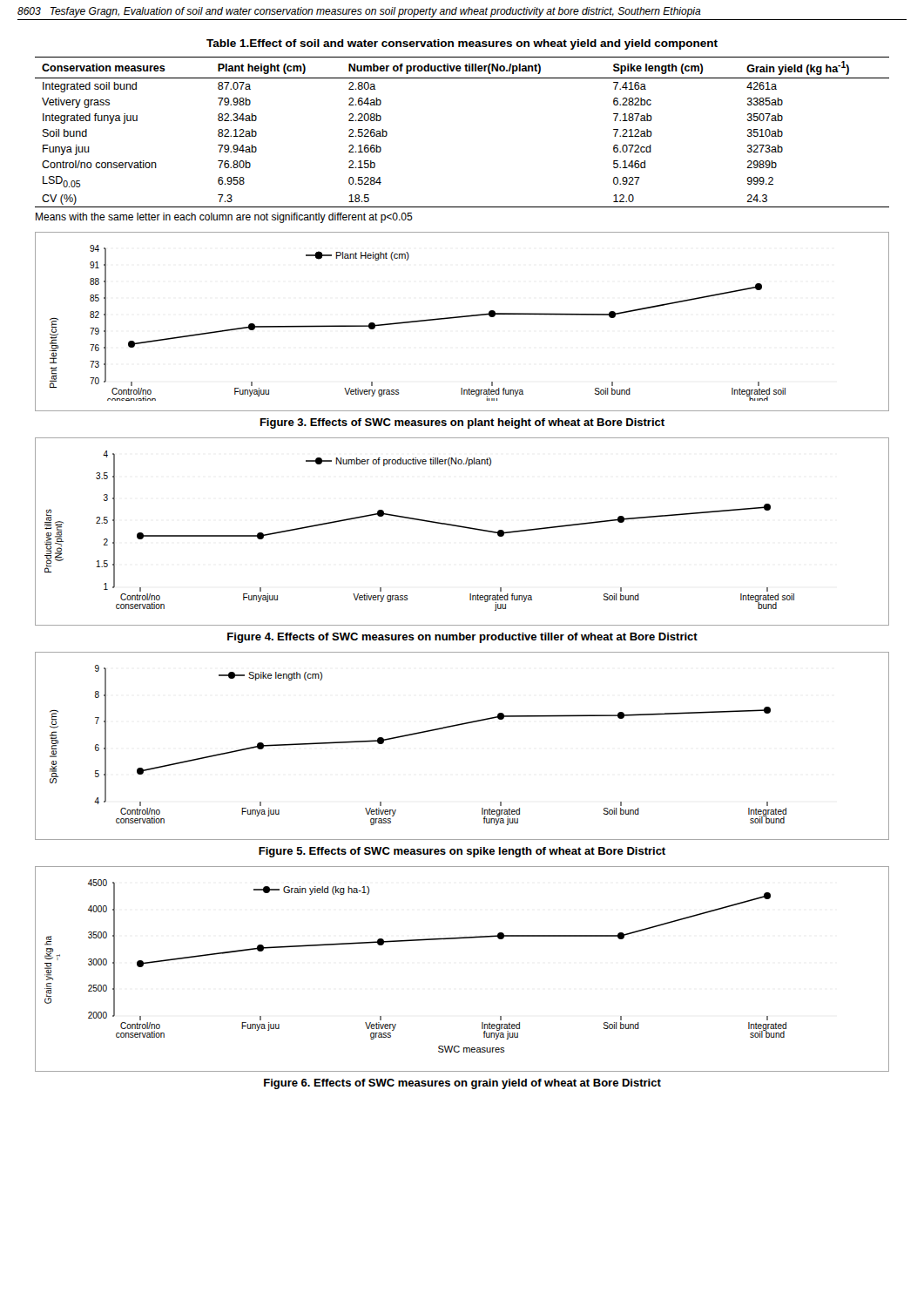Locate the caption that says "Figure 5. Effects of SWC measures on spike"
Viewport: 924px width, 1307px height.
click(462, 851)
